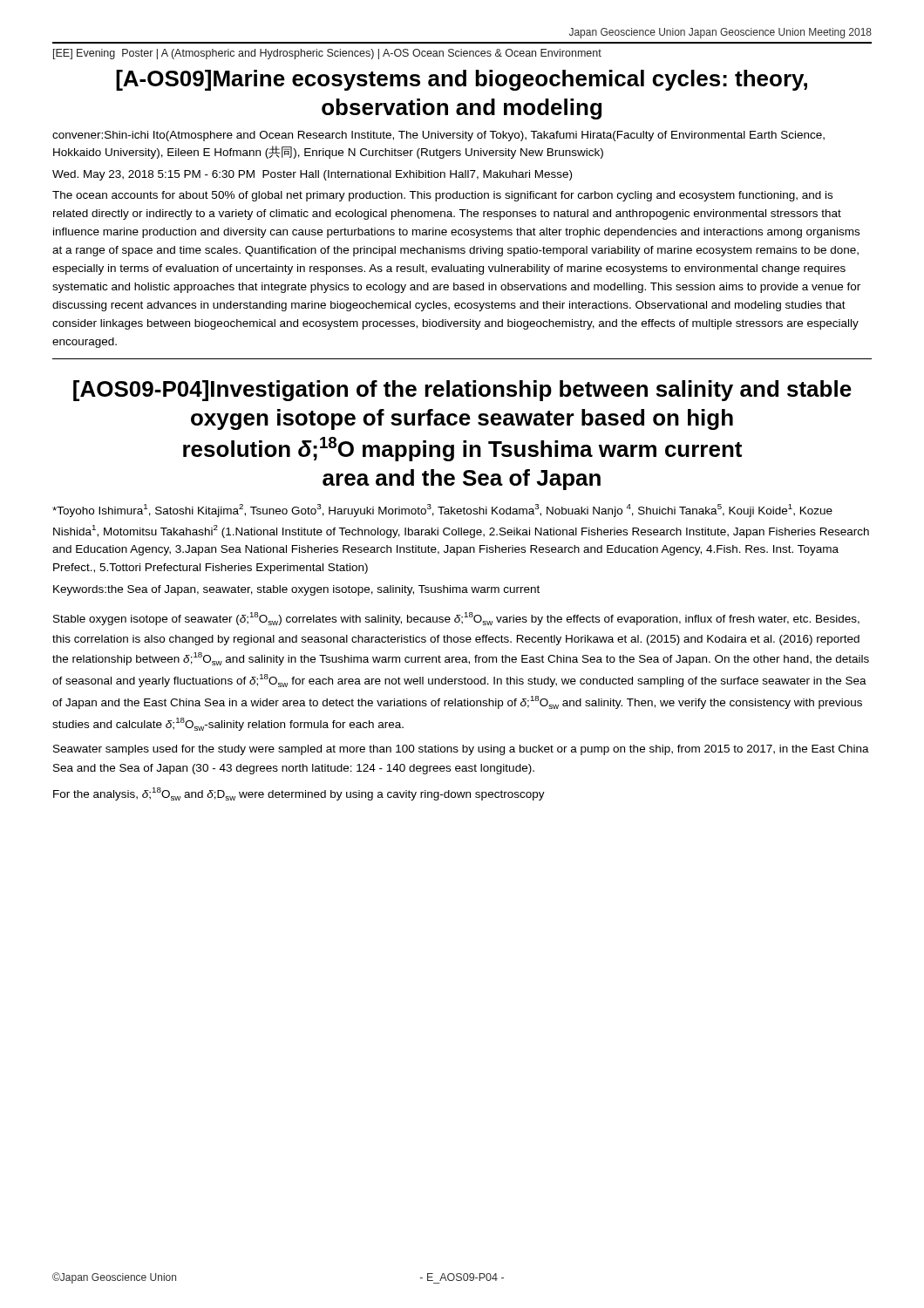Image resolution: width=924 pixels, height=1308 pixels.
Task: Point to the block beginning "Keywords:the Sea of Japan,"
Action: point(296,589)
